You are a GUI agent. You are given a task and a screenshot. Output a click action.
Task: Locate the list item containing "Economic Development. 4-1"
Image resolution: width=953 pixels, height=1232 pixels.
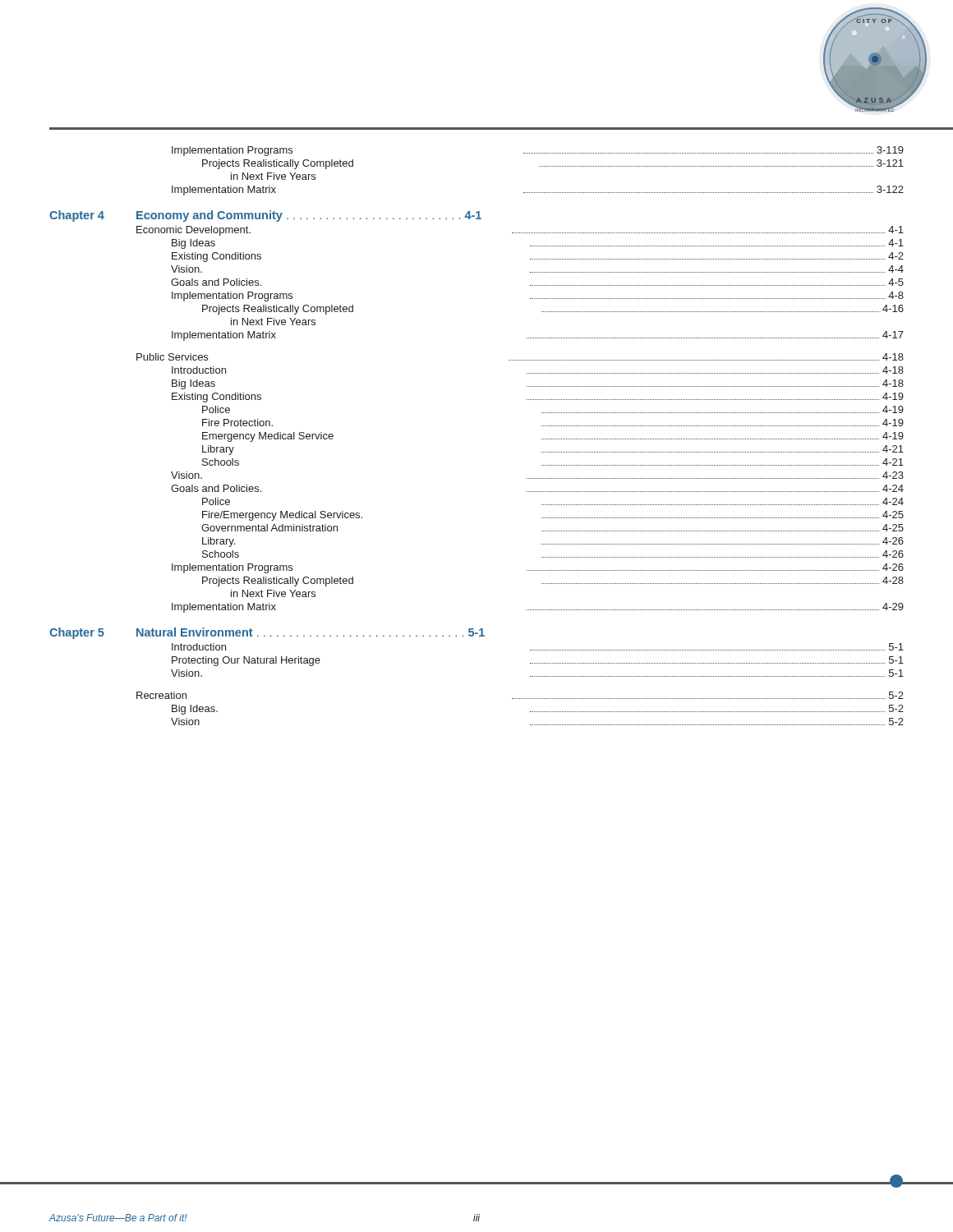pos(476,230)
